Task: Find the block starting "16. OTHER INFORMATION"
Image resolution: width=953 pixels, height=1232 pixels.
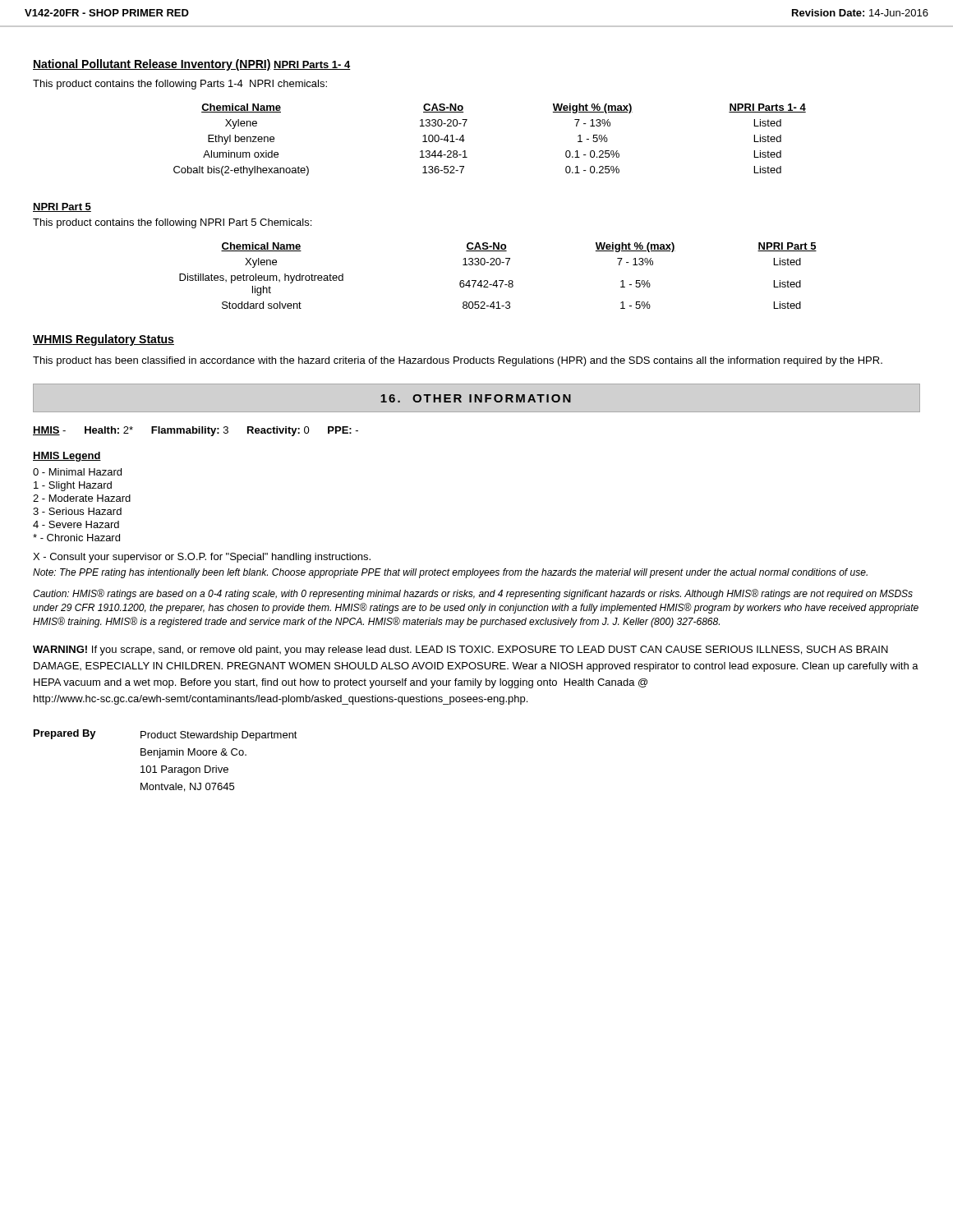Action: [x=476, y=398]
